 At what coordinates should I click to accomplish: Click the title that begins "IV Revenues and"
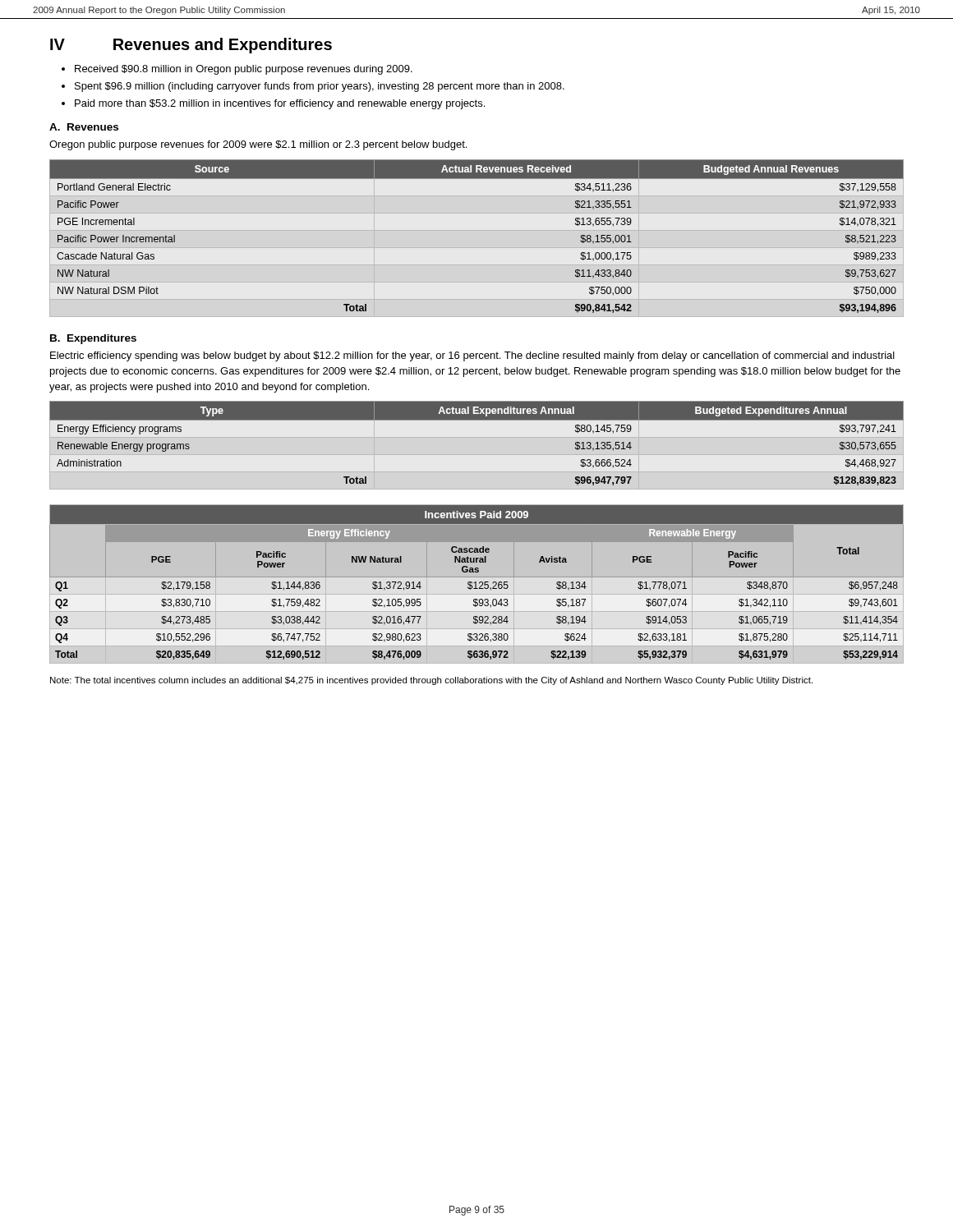(191, 46)
